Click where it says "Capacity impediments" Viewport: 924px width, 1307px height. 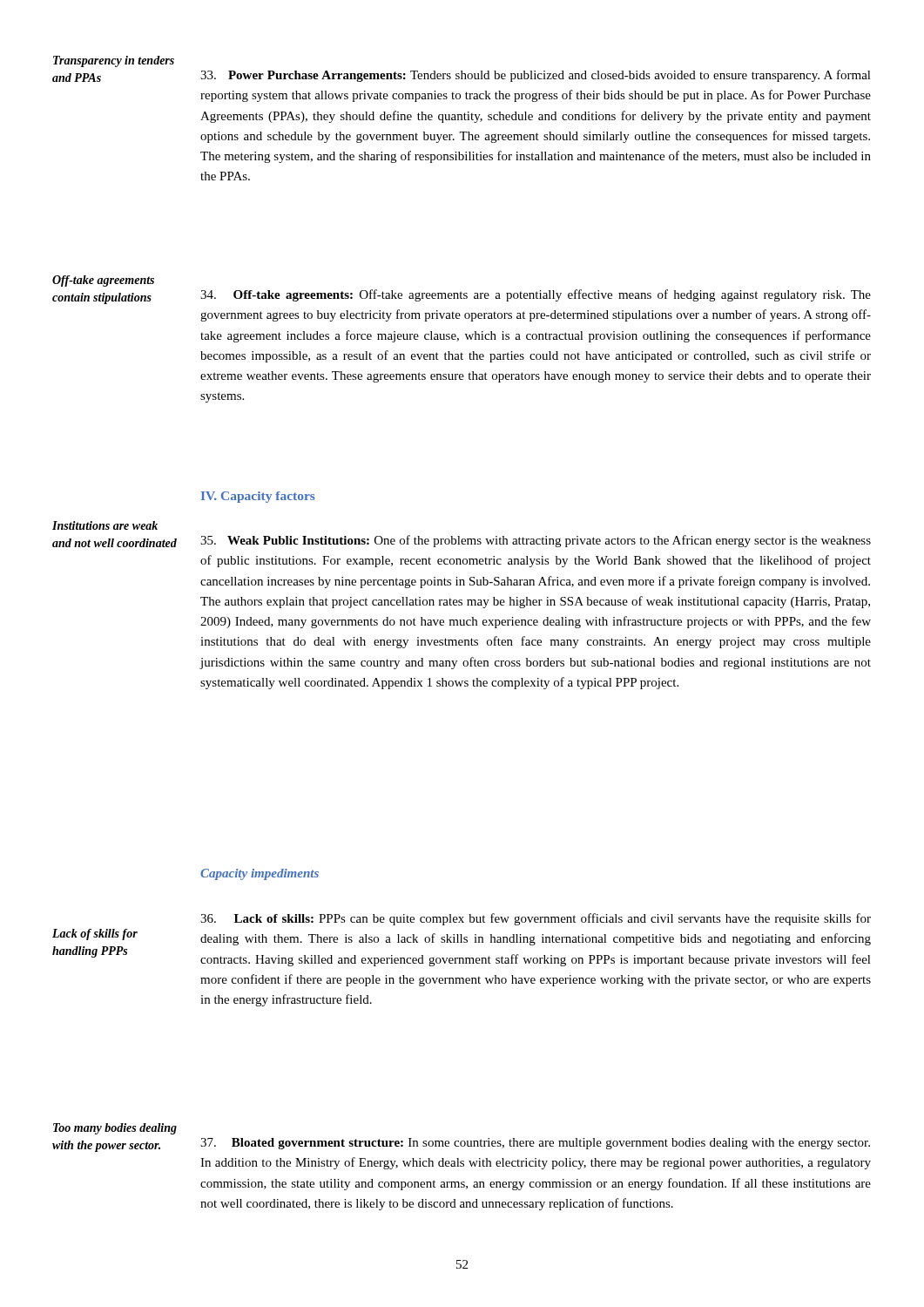tap(260, 874)
